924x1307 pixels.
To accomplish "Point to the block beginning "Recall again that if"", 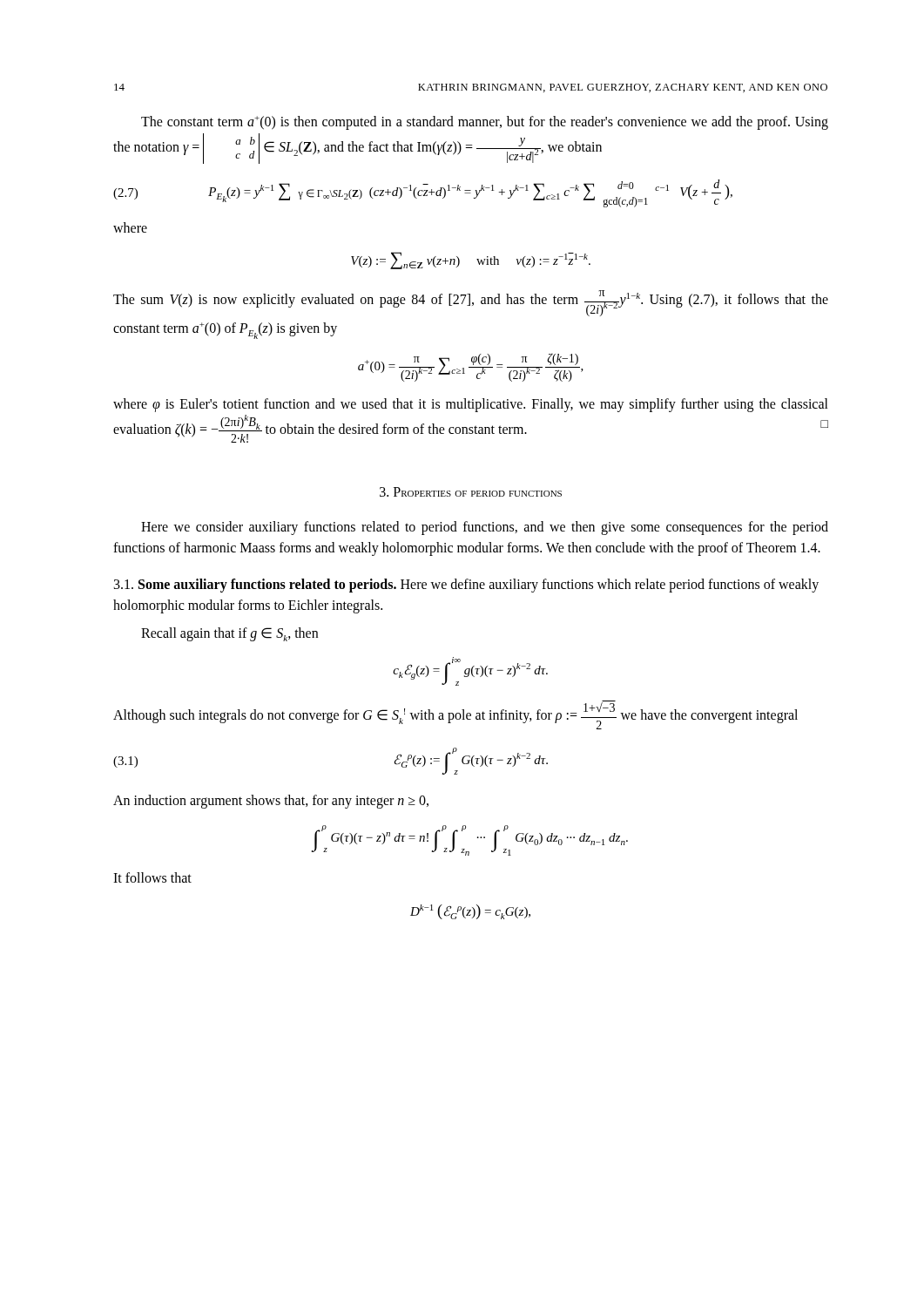I will pos(229,634).
